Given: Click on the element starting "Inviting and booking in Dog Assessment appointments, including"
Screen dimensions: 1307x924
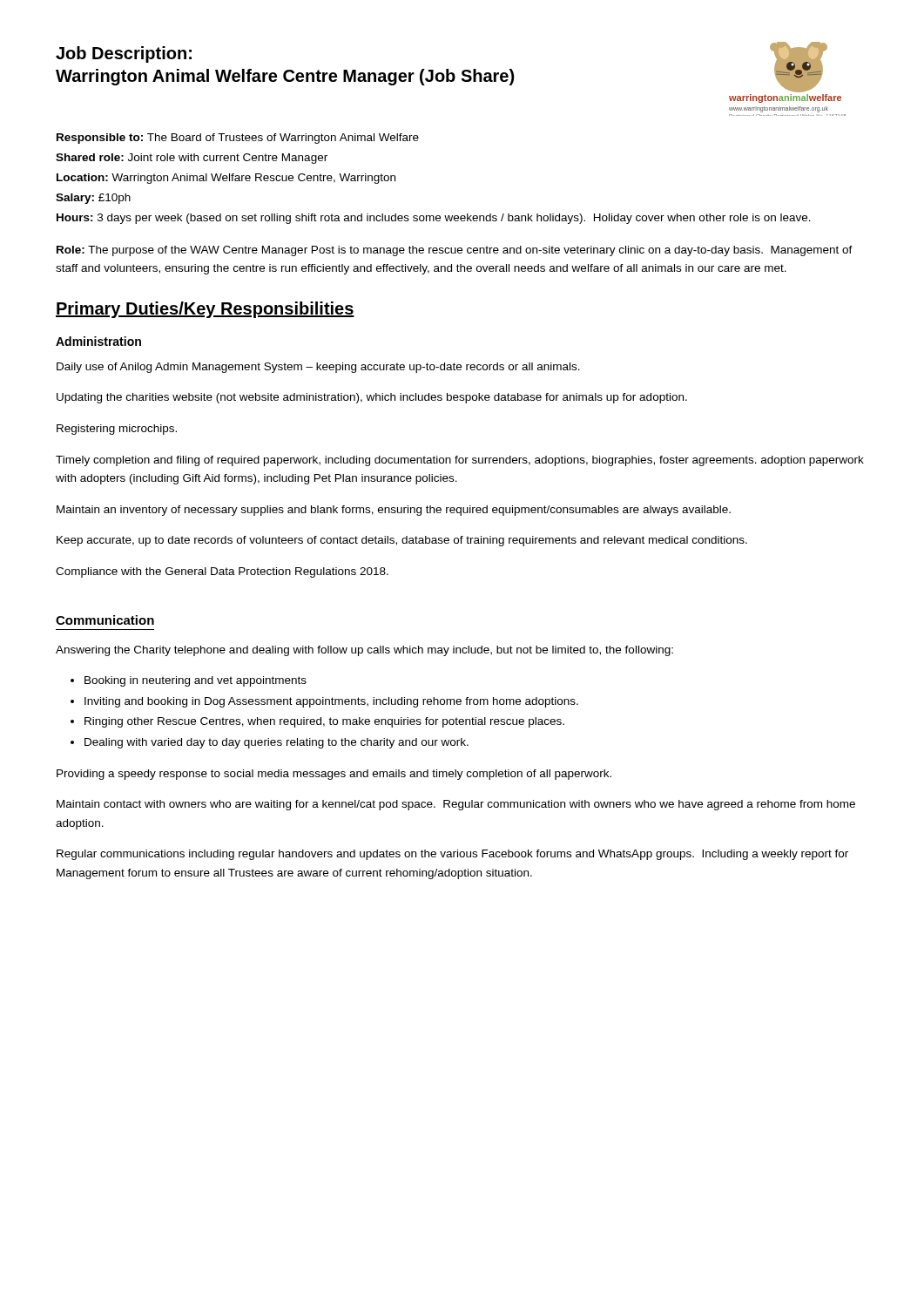Looking at the screenshot, I should [331, 701].
